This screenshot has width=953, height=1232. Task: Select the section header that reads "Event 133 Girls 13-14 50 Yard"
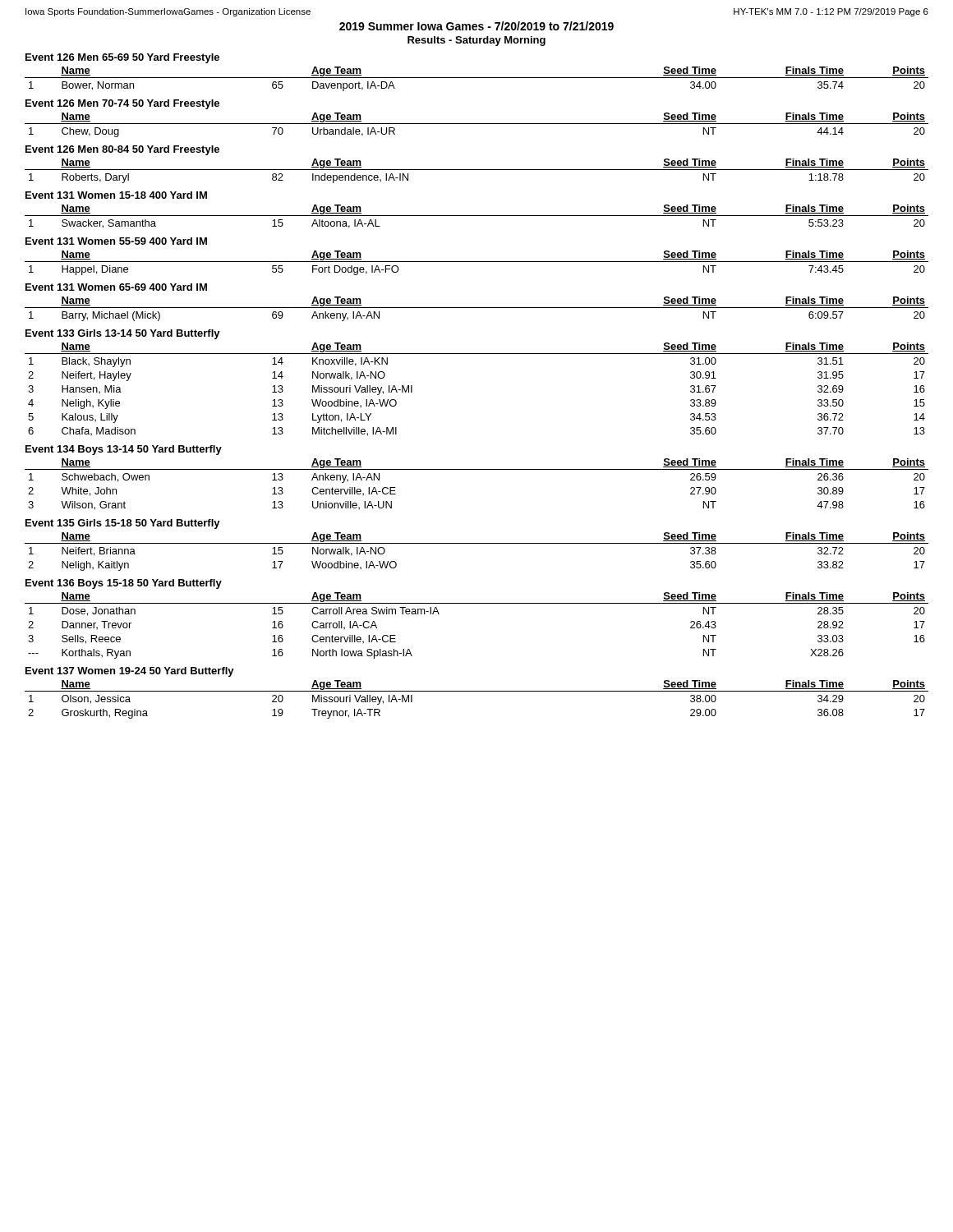click(122, 333)
